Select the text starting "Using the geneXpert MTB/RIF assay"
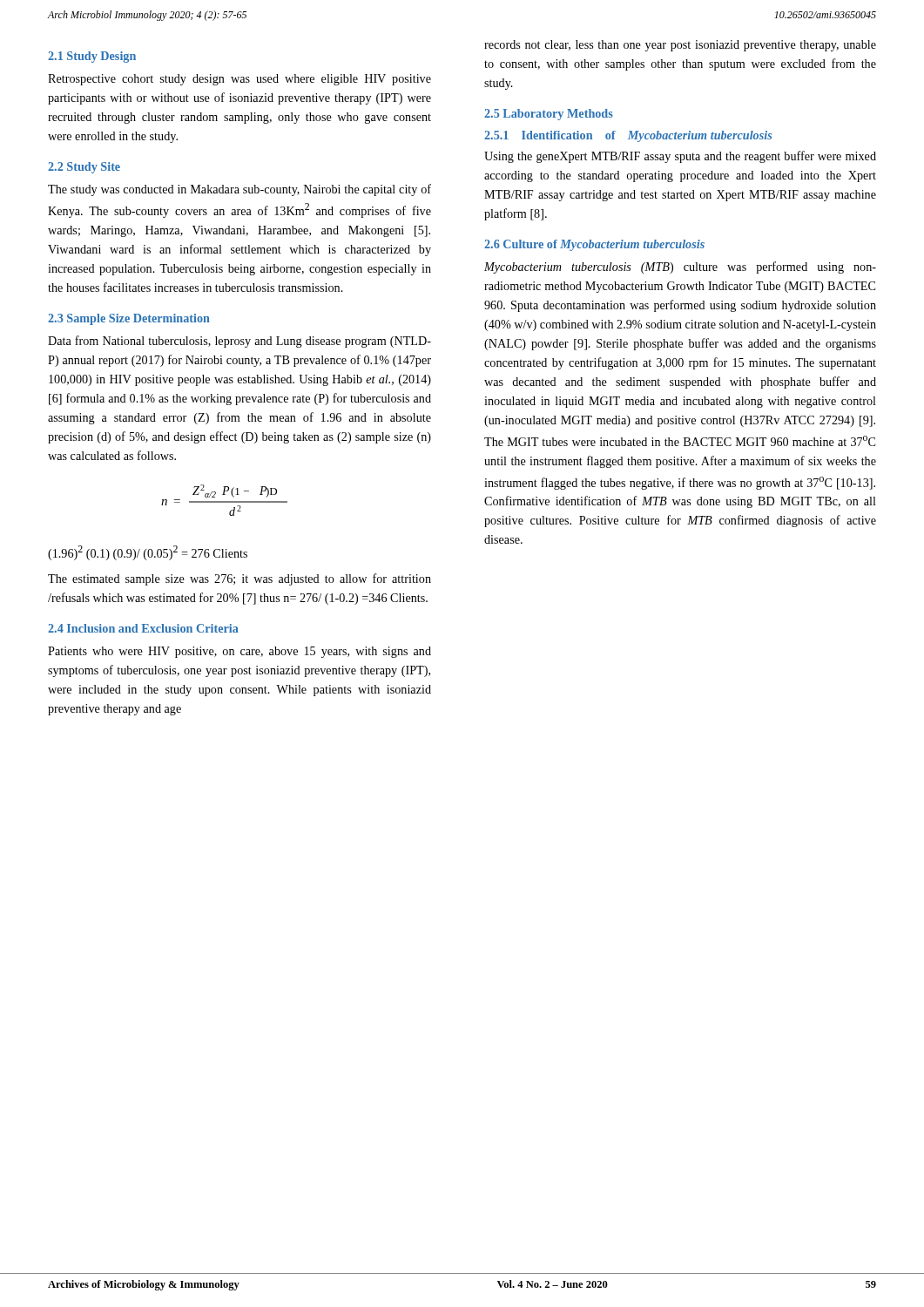This screenshot has width=924, height=1307. 680,185
